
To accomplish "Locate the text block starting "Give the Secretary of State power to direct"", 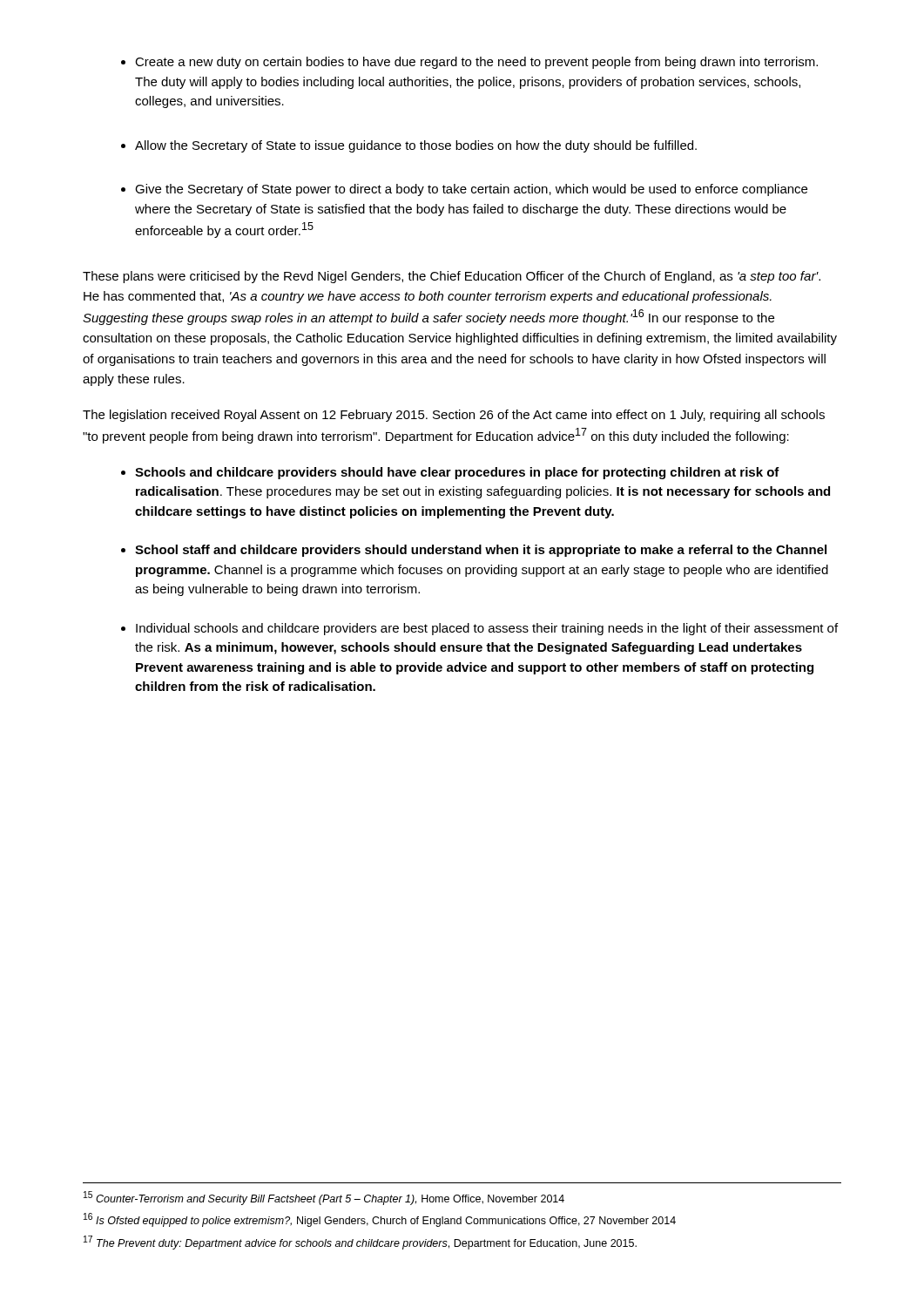I will point(472,210).
